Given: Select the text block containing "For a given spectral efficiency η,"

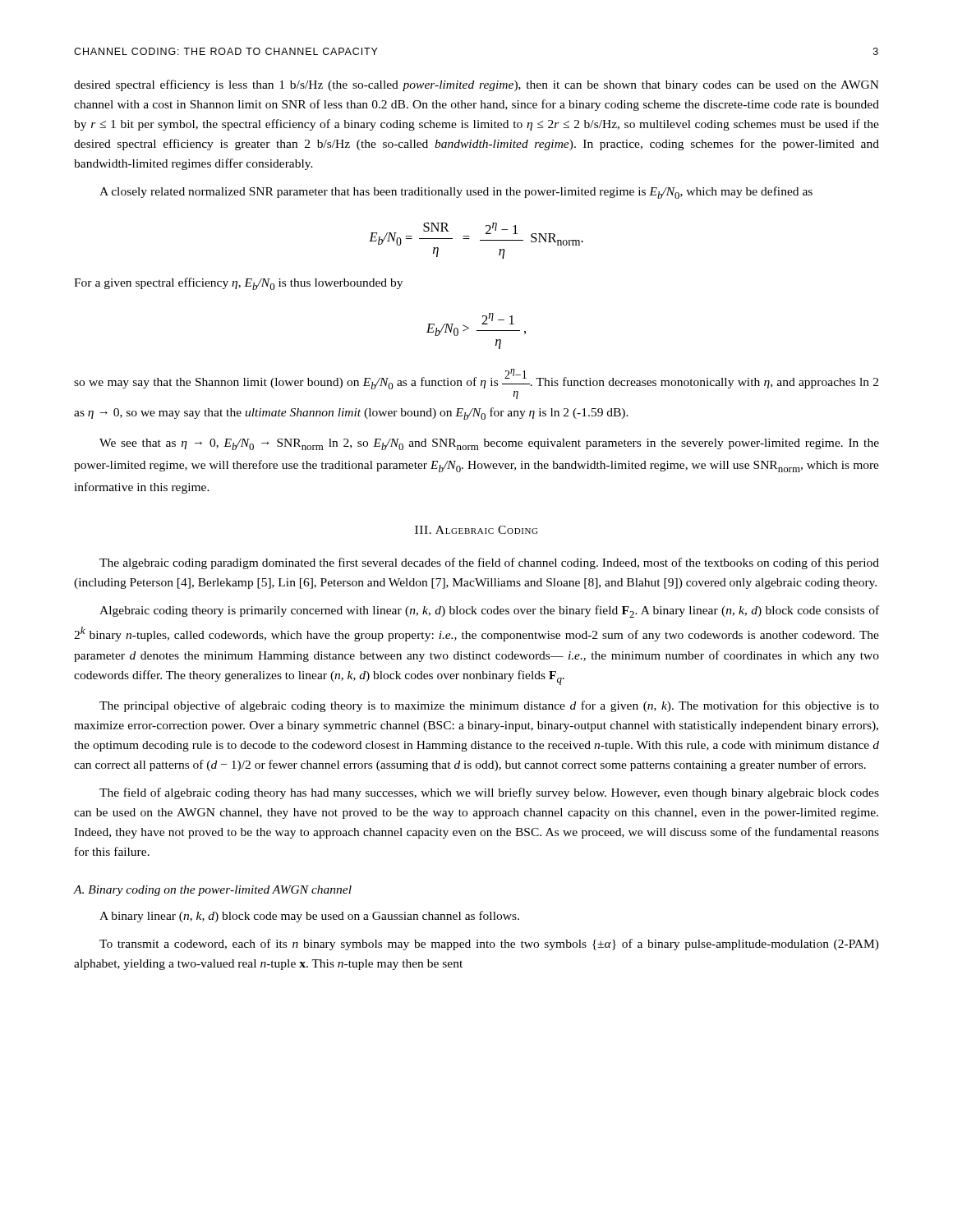Looking at the screenshot, I should pos(238,284).
